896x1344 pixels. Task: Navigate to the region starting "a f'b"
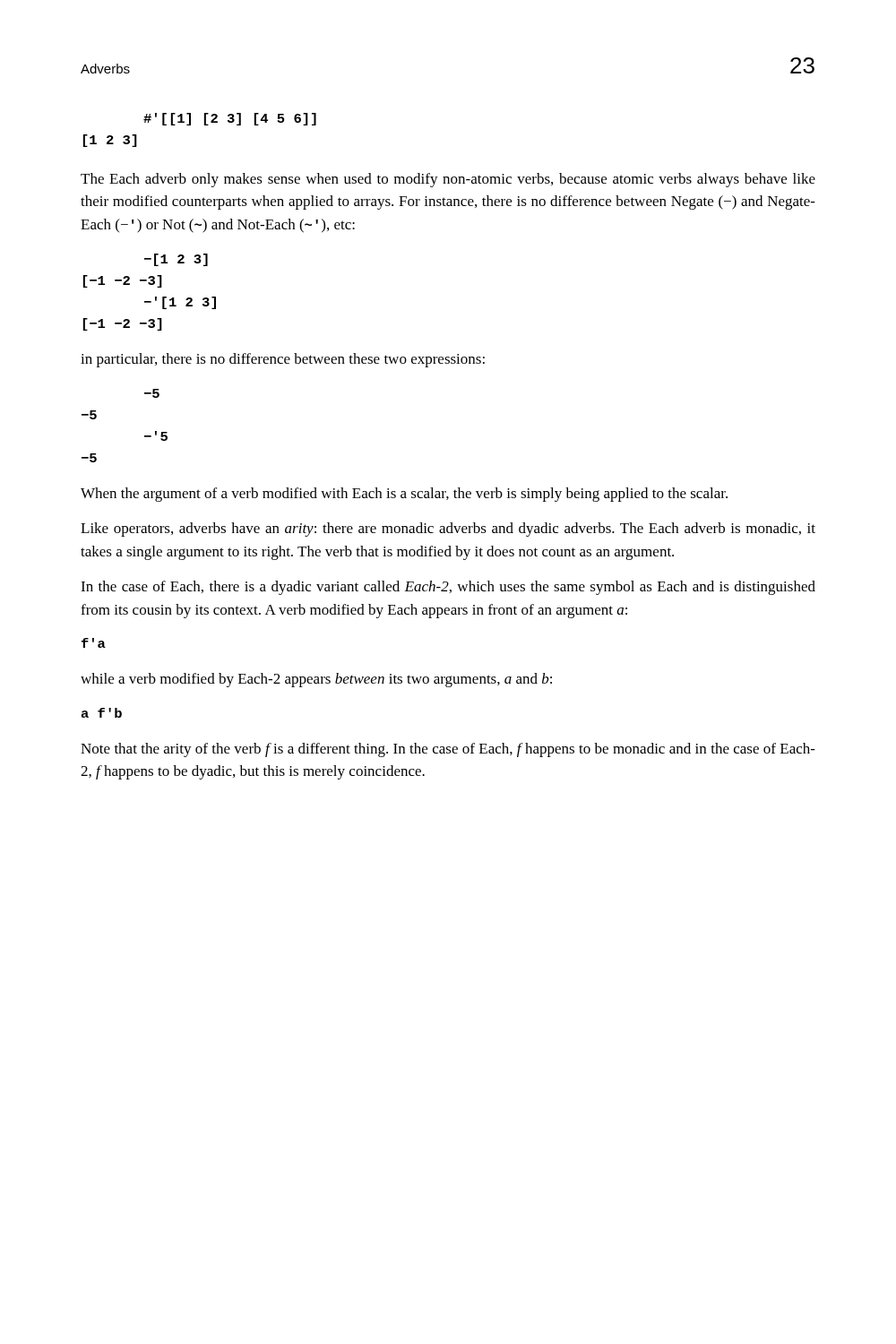[101, 714]
